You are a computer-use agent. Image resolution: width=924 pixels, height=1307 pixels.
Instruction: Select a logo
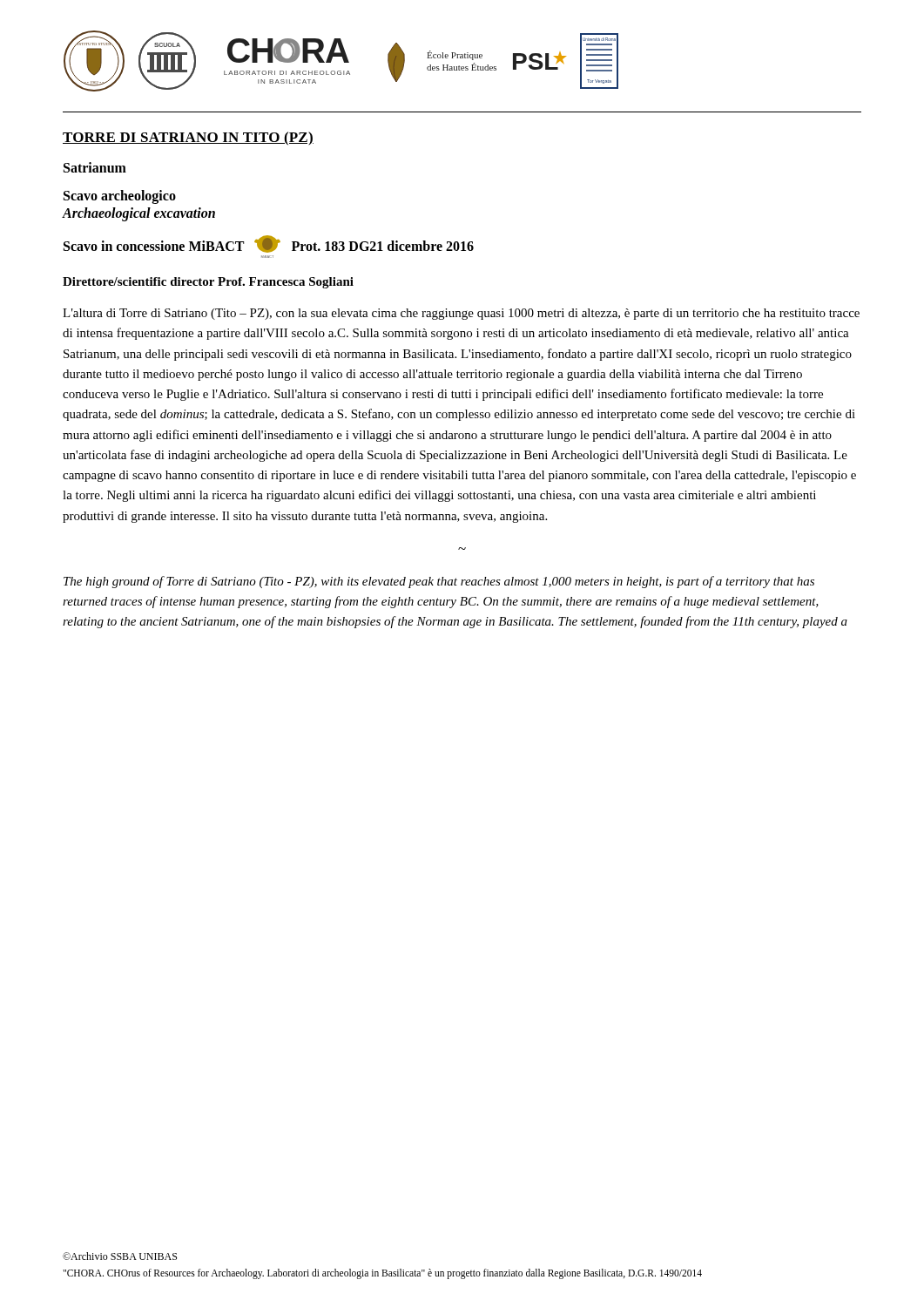462,61
